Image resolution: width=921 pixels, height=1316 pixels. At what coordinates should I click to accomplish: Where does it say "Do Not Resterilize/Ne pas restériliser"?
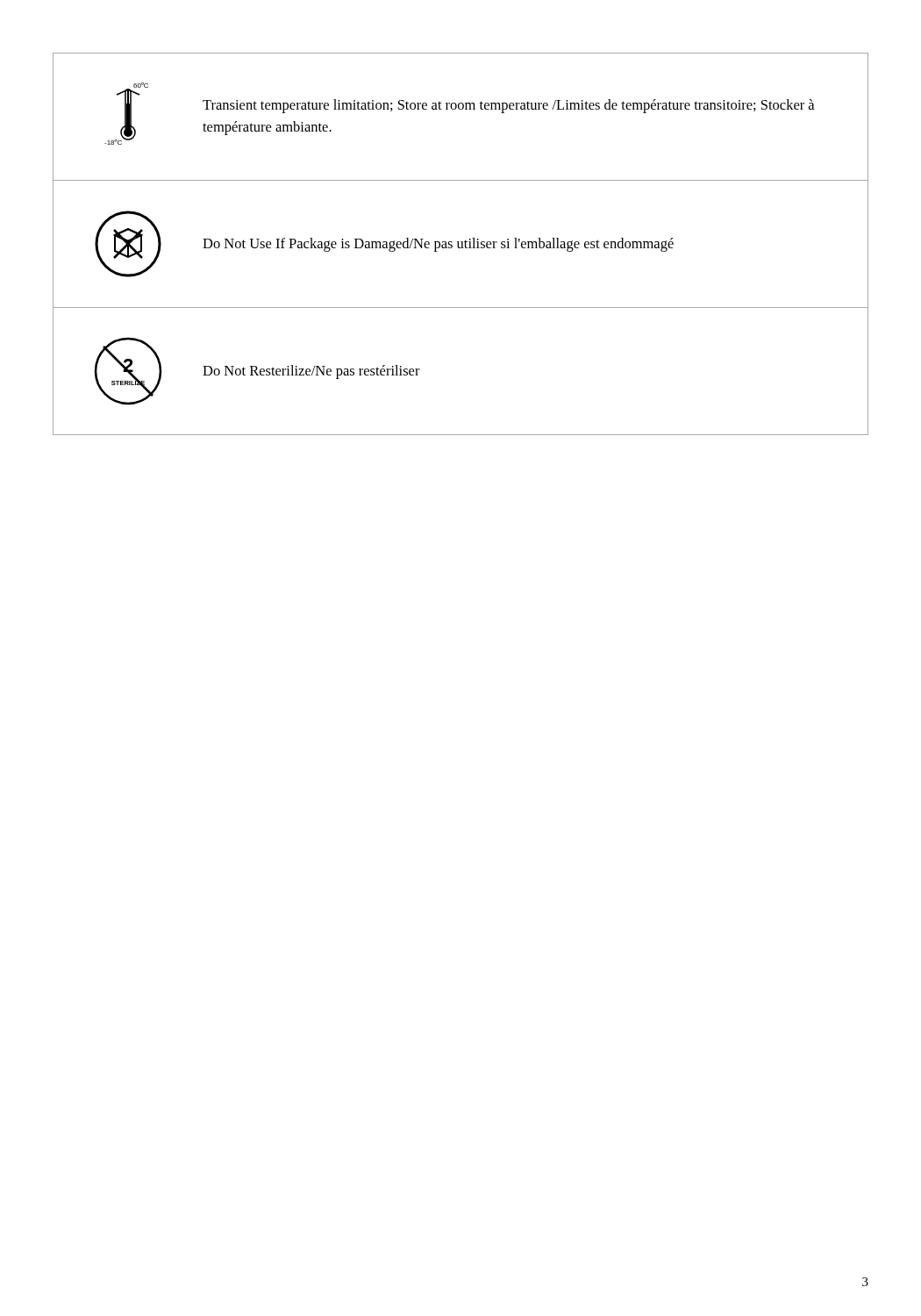[311, 370]
